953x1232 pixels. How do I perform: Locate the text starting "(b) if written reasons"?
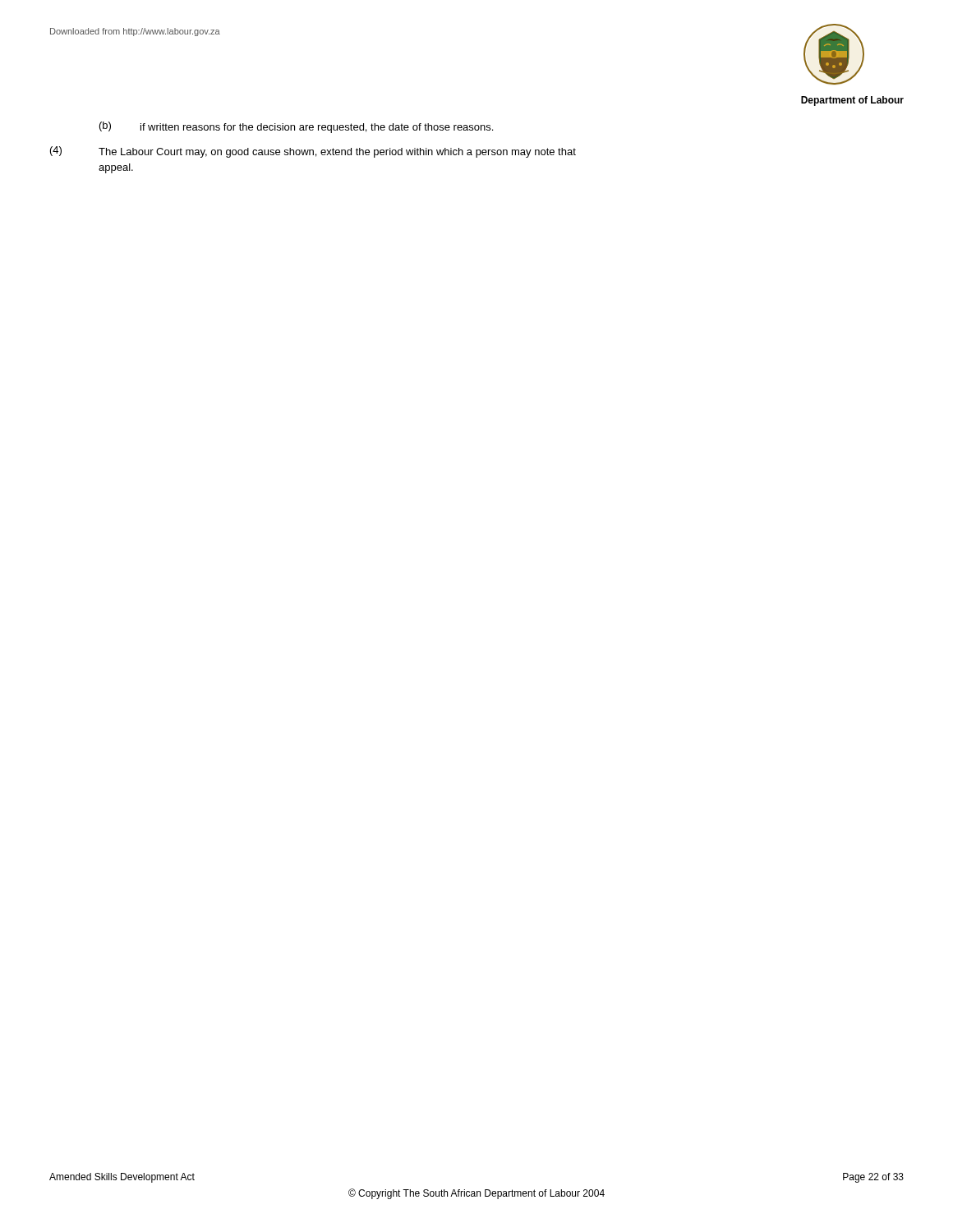click(296, 127)
